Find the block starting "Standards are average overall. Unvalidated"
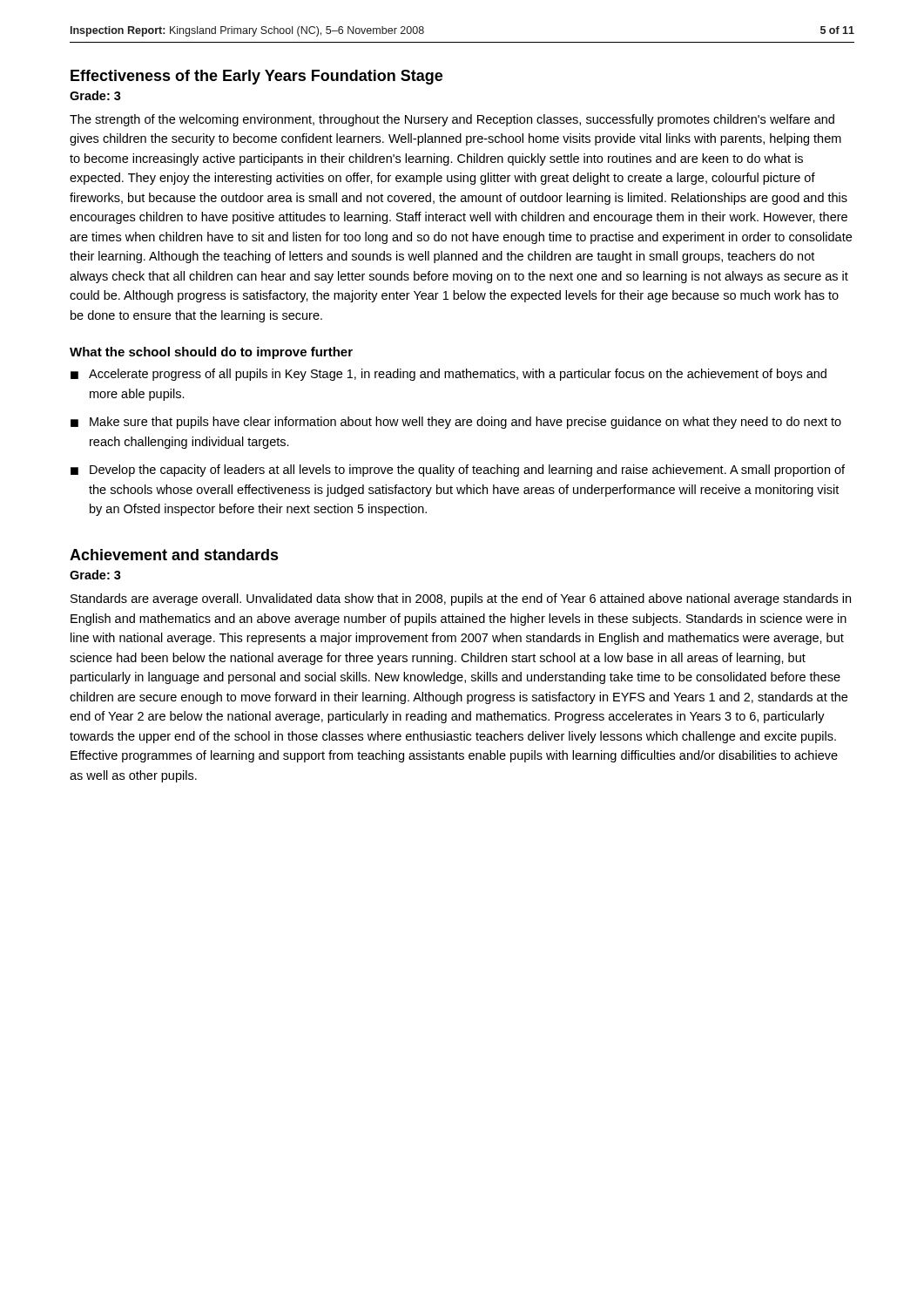Image resolution: width=924 pixels, height=1307 pixels. (461, 687)
